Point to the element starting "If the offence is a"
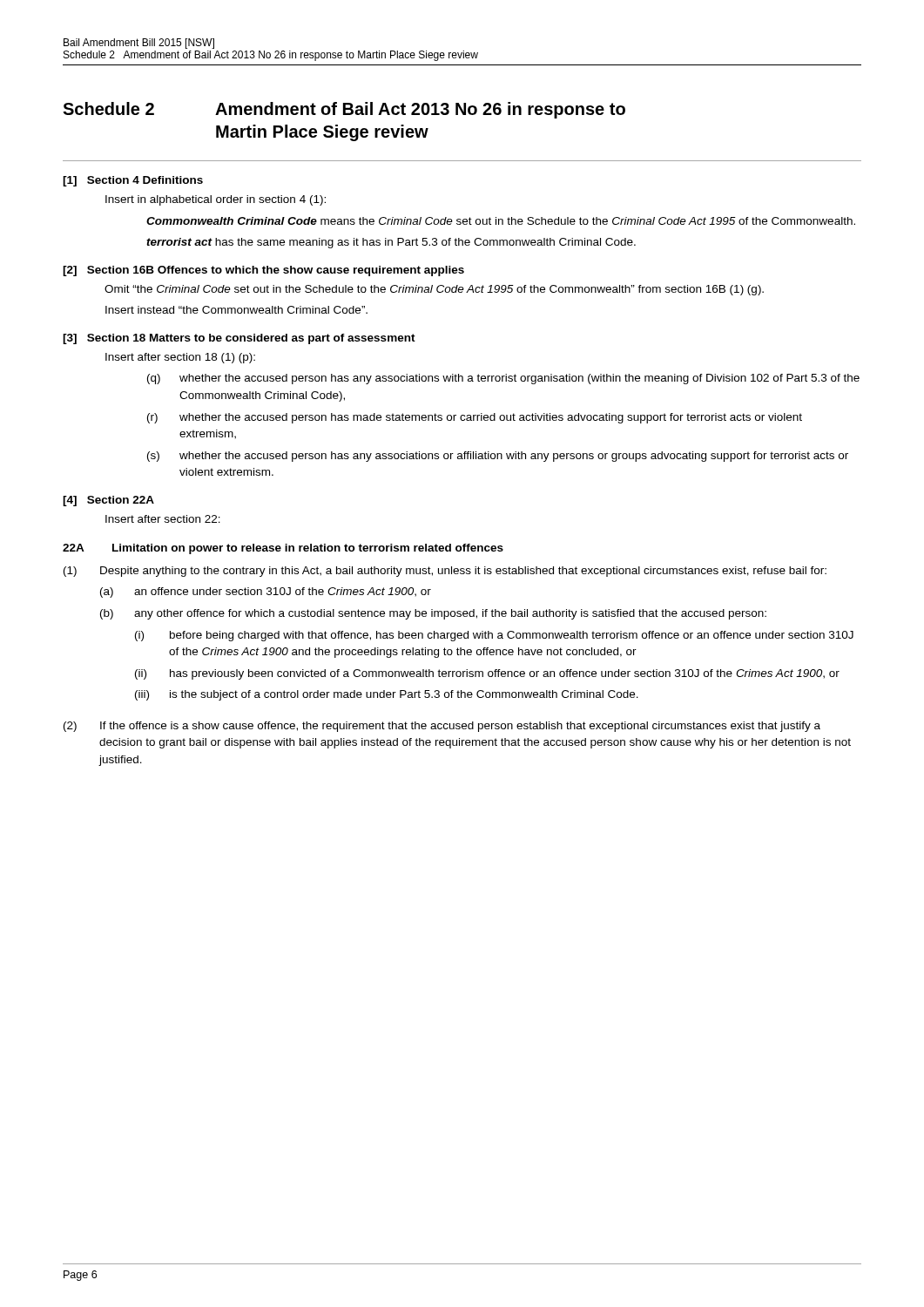Screen dimensions: 1307x924 [x=475, y=742]
